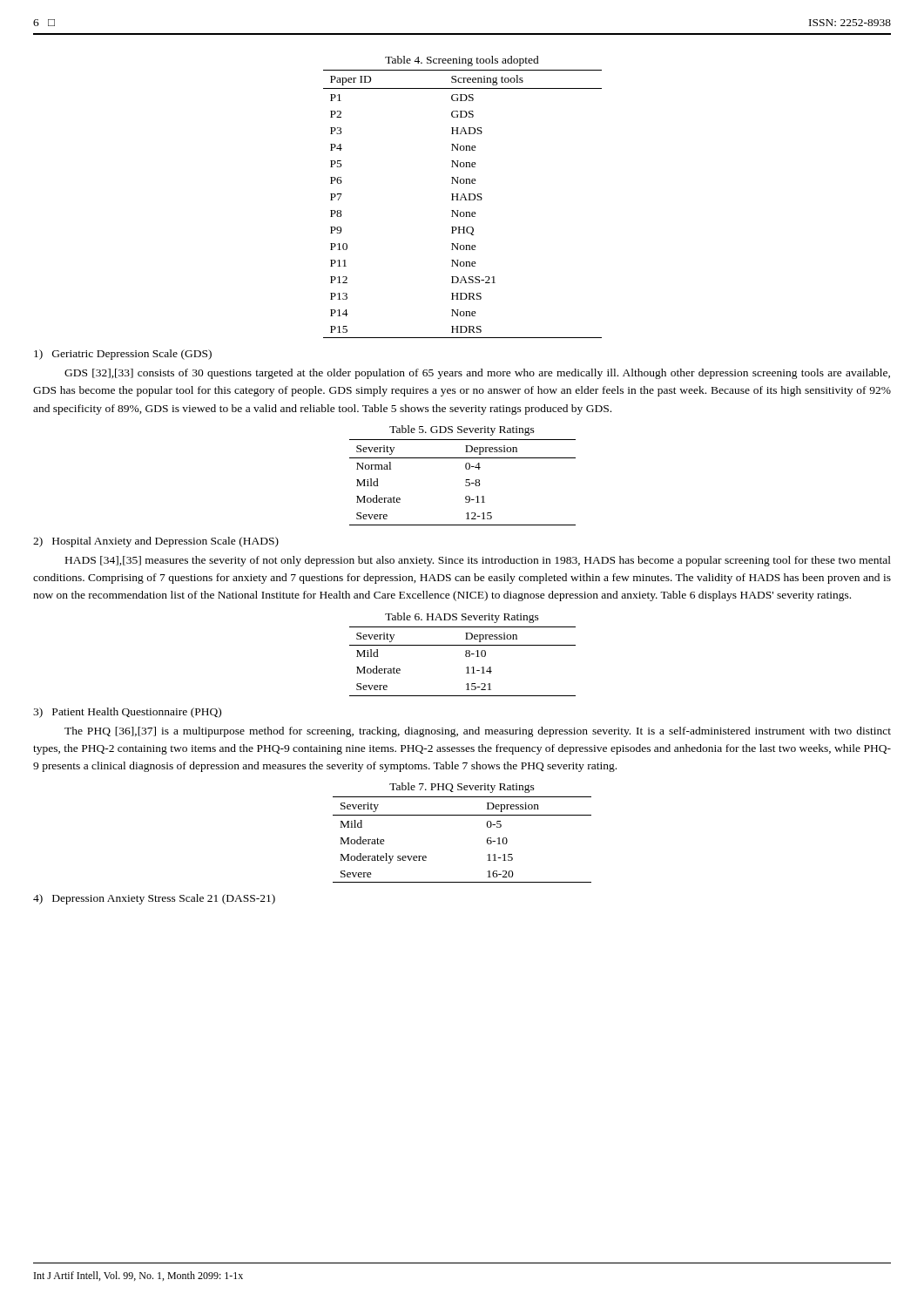Find the block starting "3) Patient Health Questionnaire (PHQ)"
Image resolution: width=924 pixels, height=1307 pixels.
coord(127,711)
